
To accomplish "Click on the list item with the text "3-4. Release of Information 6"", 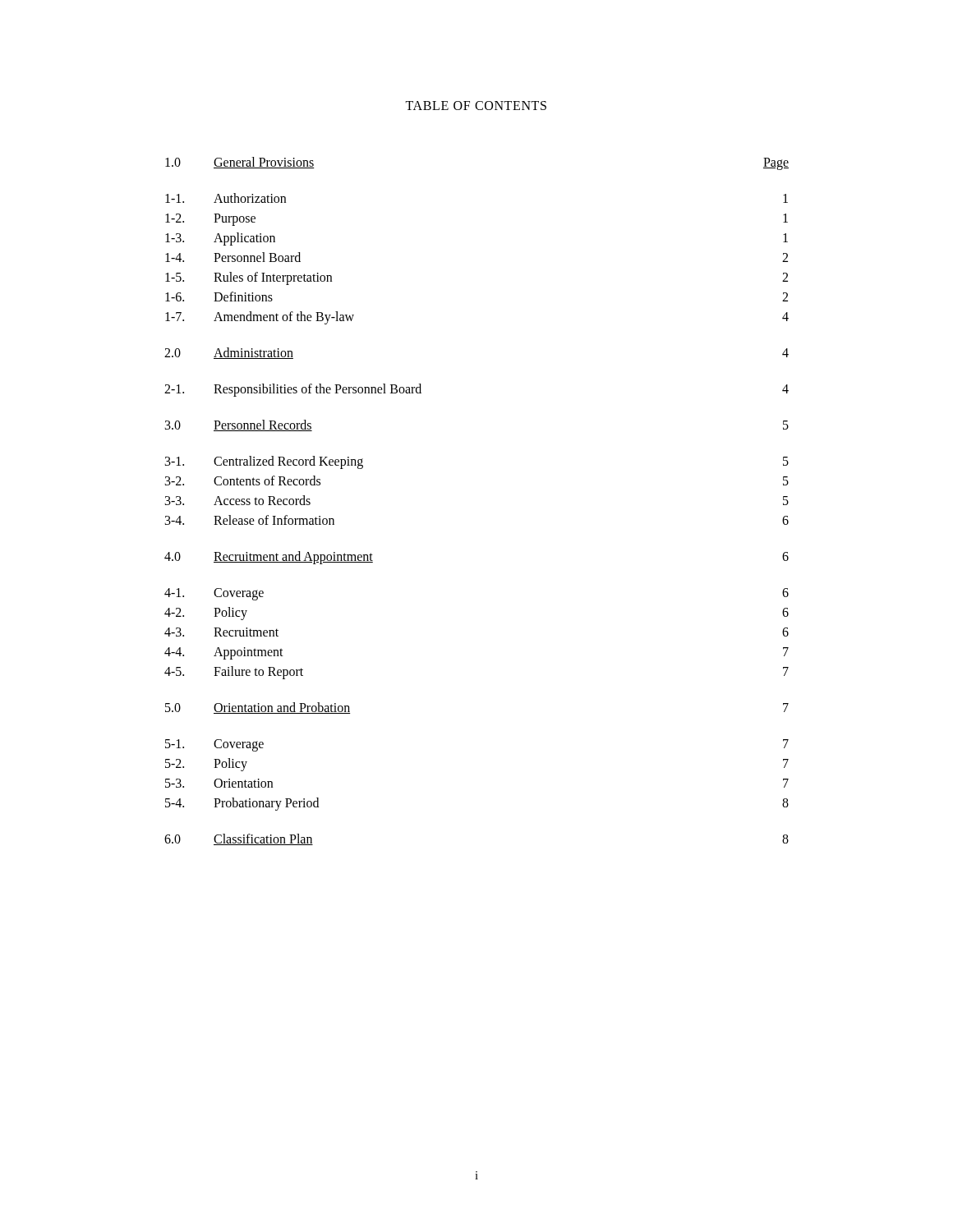I will click(274, 519).
